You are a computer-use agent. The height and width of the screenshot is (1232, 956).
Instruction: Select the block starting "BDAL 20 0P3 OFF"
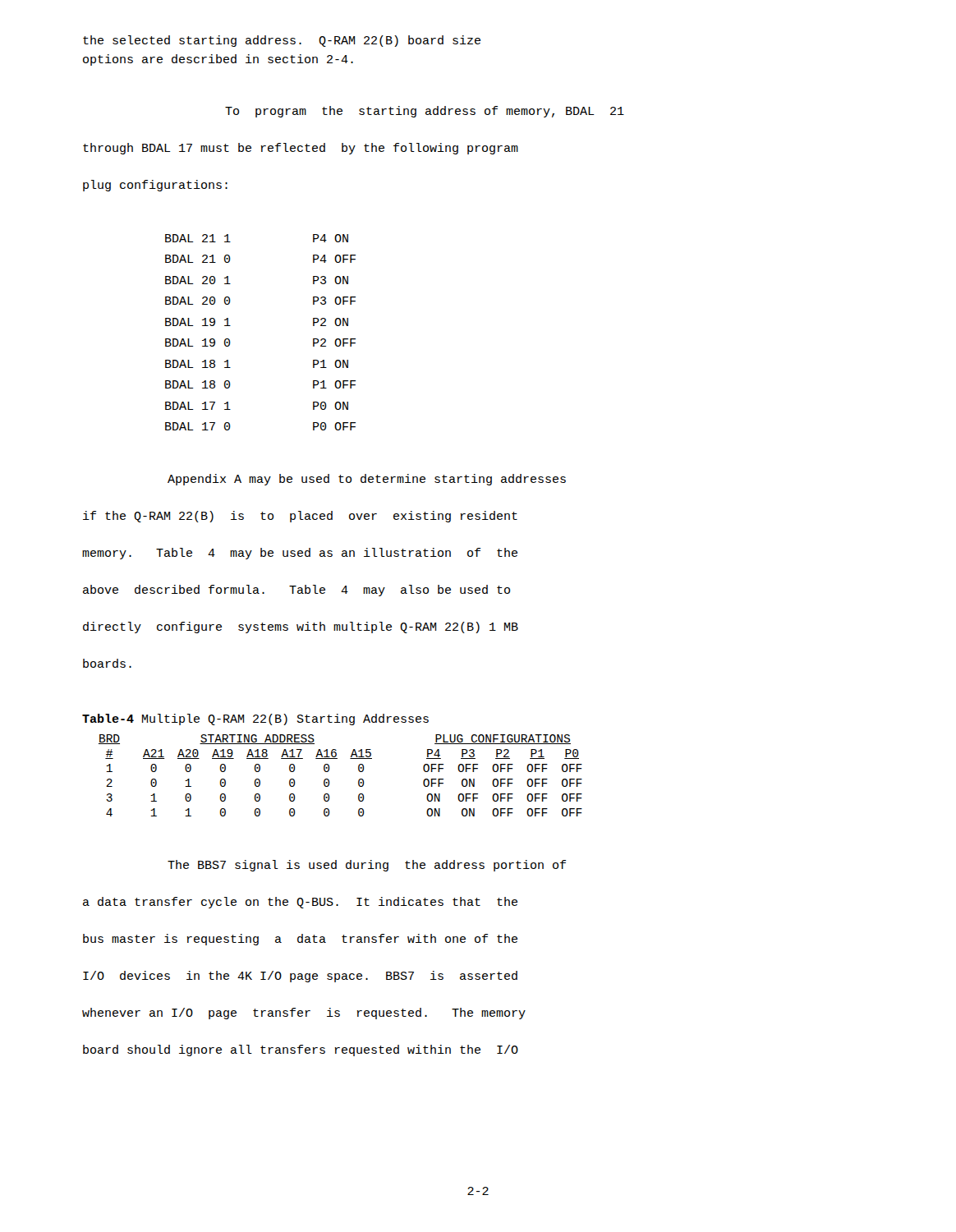(x=205, y=301)
